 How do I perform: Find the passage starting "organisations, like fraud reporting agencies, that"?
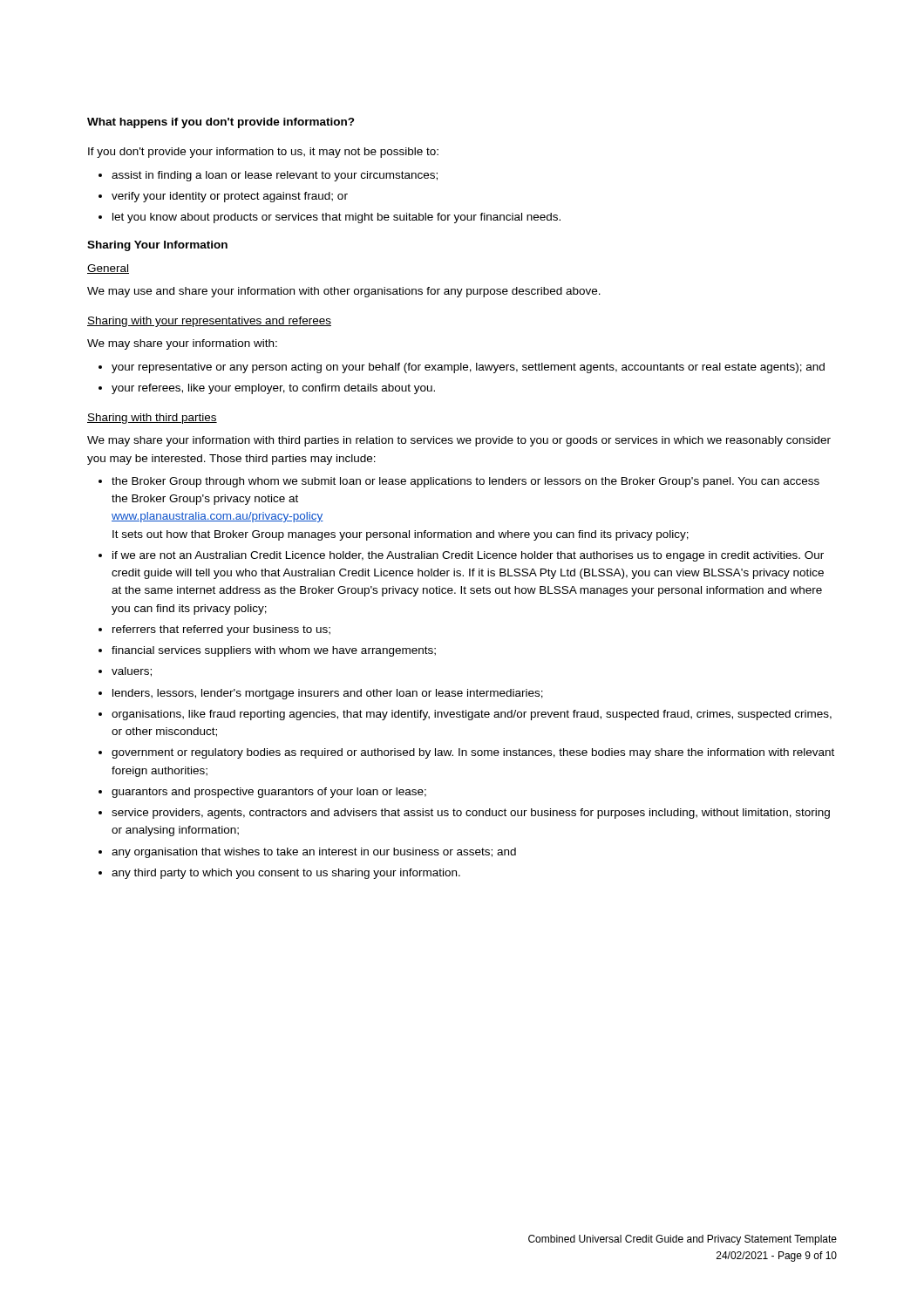[x=462, y=723]
